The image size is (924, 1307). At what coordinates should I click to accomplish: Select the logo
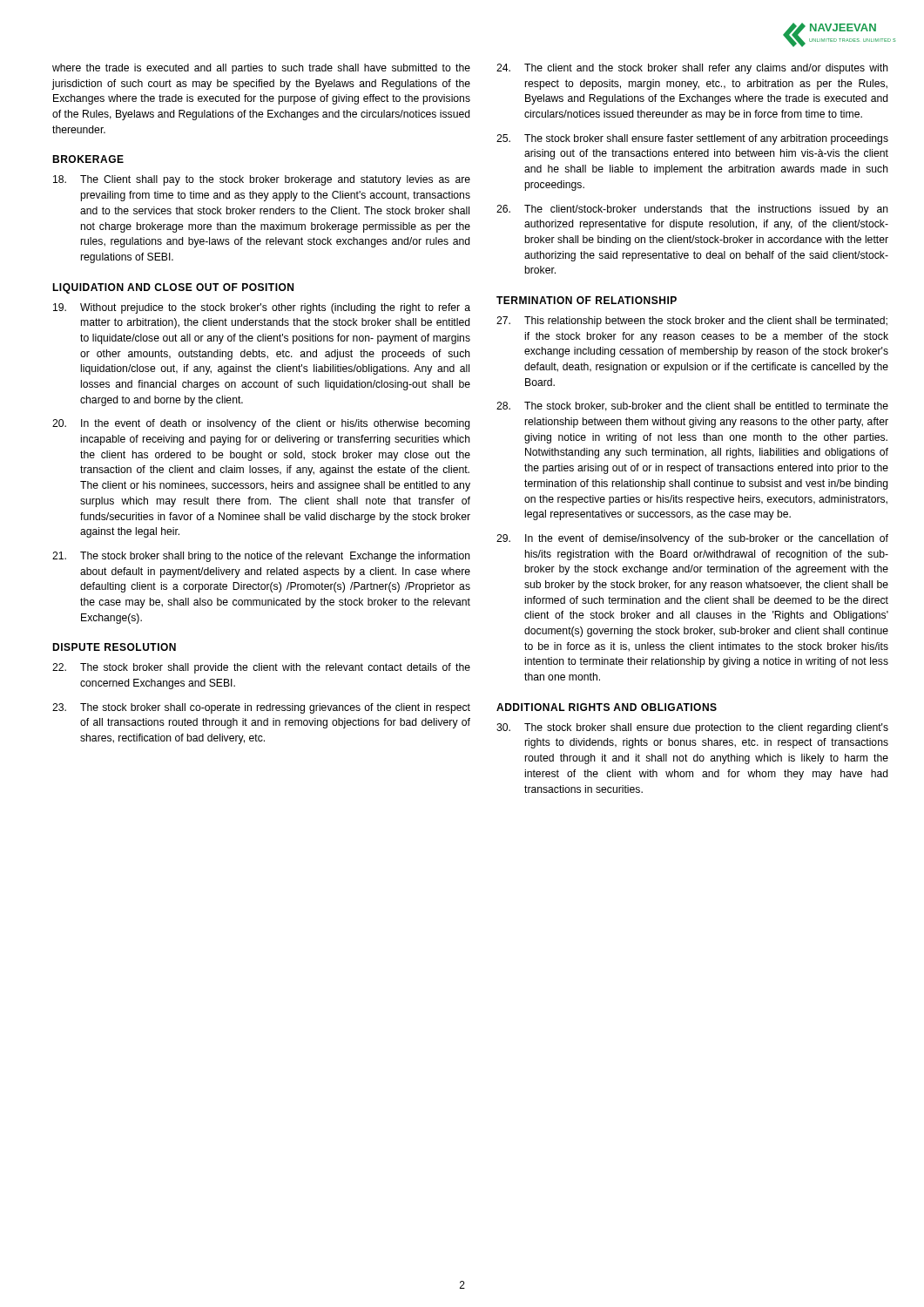point(835,35)
